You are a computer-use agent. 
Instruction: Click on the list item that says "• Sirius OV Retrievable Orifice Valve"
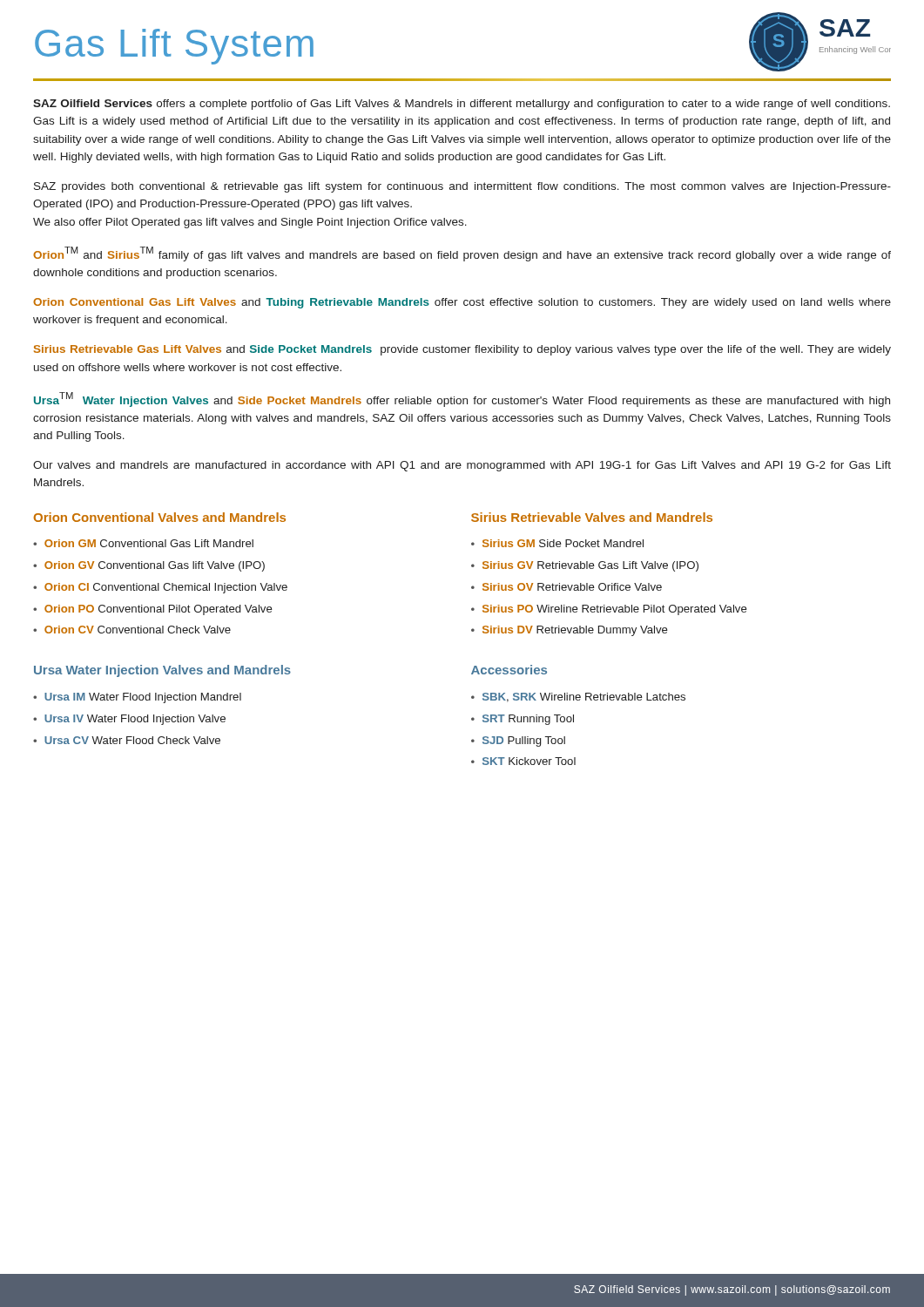pos(566,587)
